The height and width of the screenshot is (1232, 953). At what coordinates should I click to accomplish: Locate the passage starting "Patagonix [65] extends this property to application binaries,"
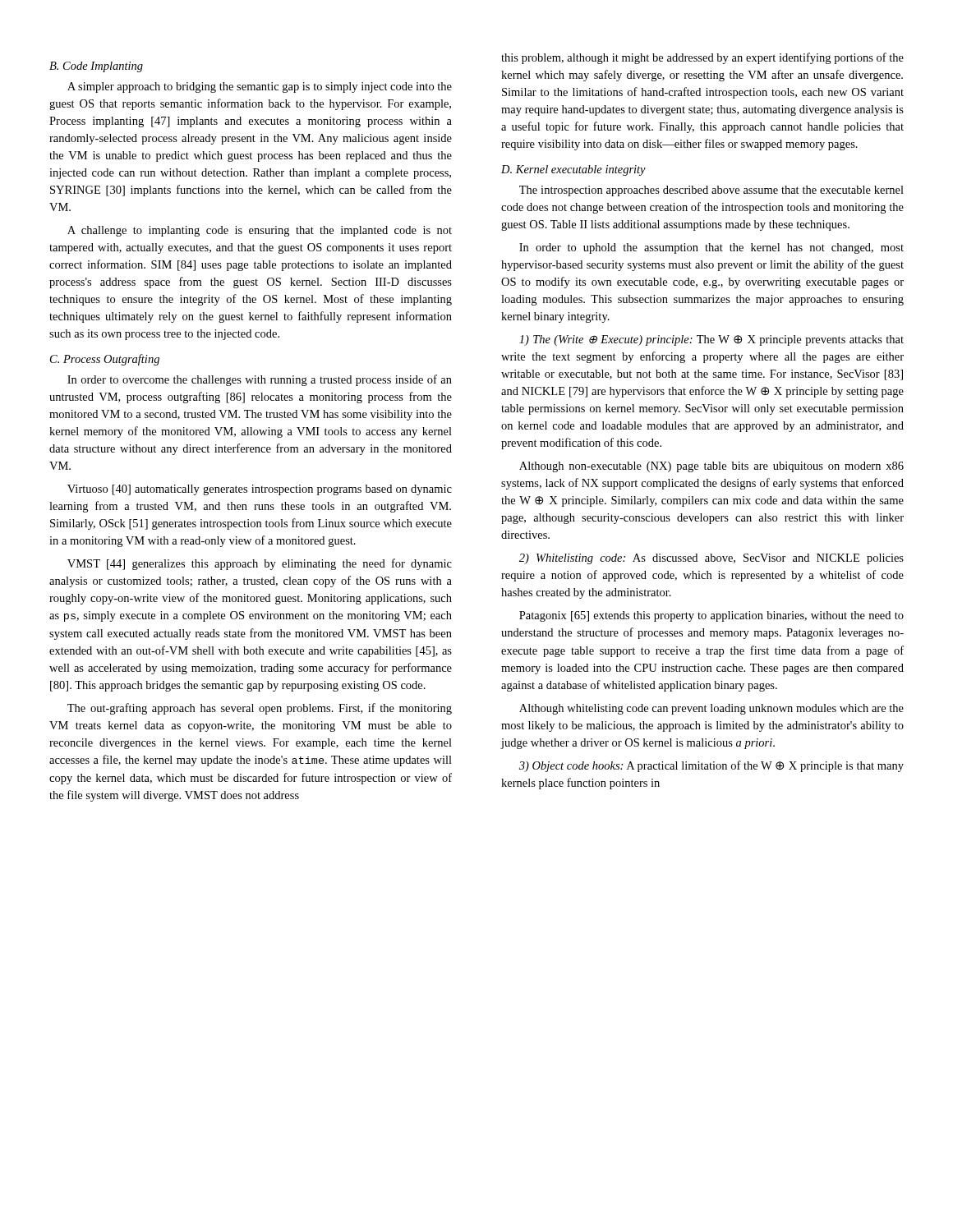tap(702, 650)
